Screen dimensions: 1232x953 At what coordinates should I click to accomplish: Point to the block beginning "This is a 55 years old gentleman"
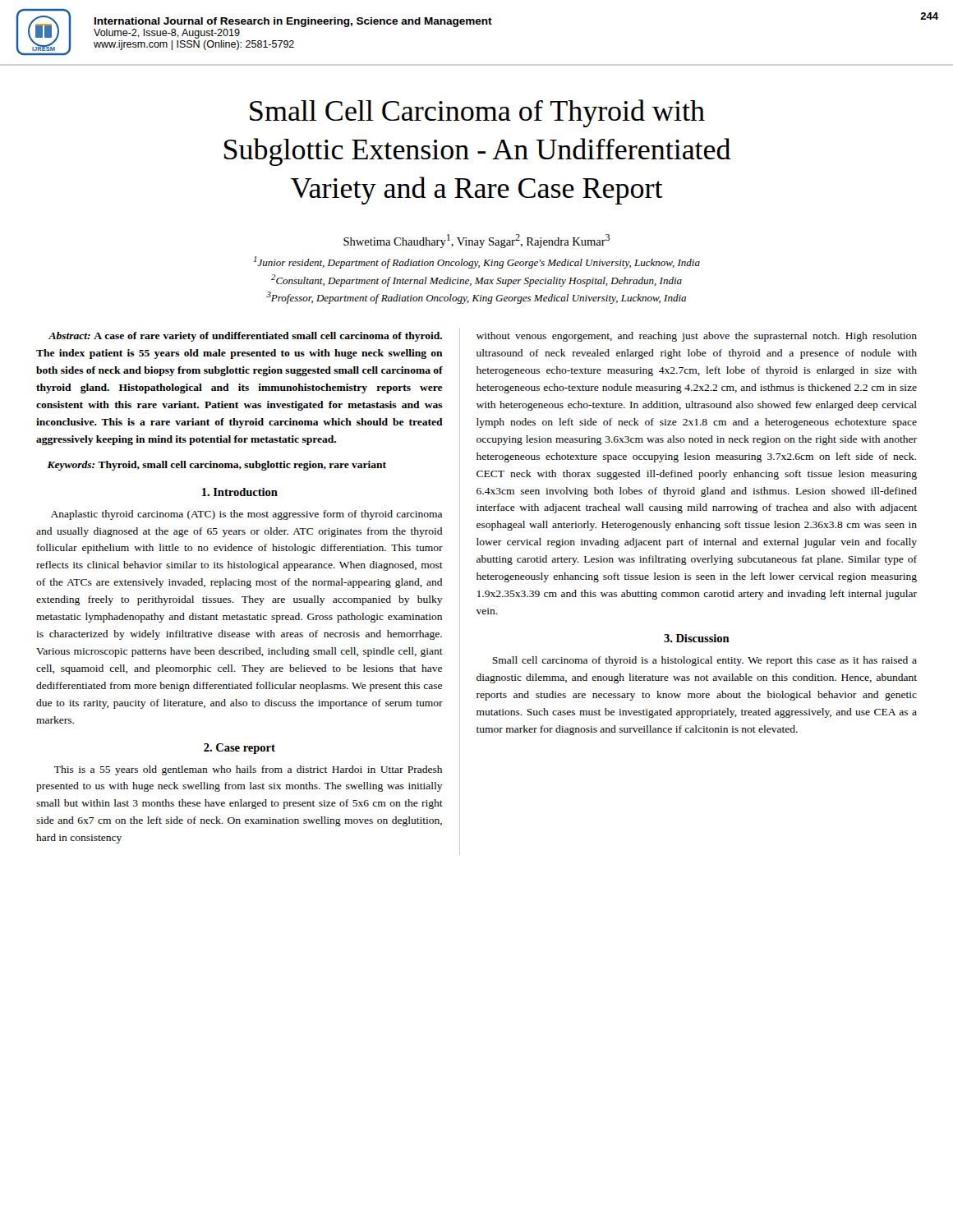239,803
